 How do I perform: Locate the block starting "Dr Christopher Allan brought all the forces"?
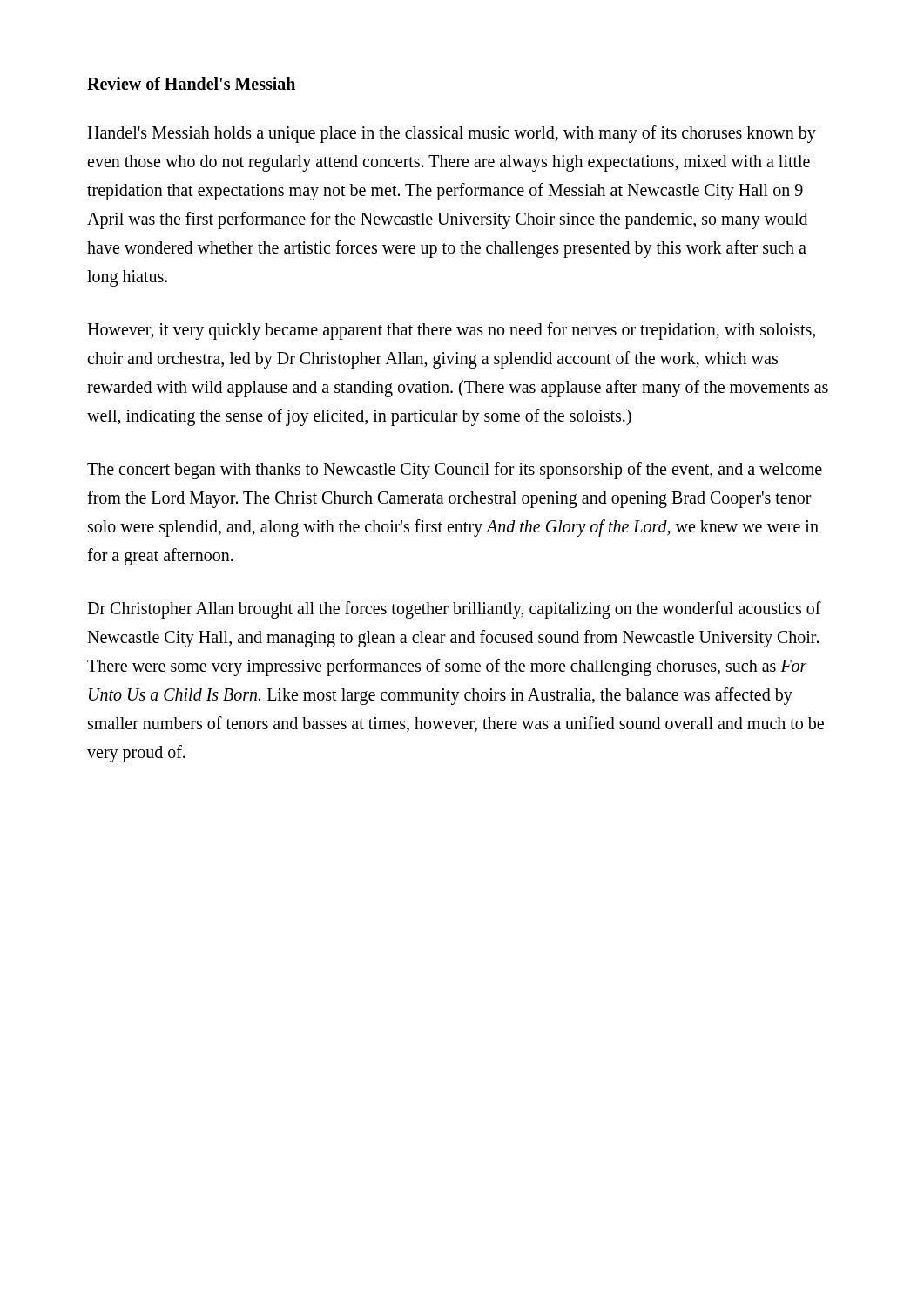click(x=456, y=680)
